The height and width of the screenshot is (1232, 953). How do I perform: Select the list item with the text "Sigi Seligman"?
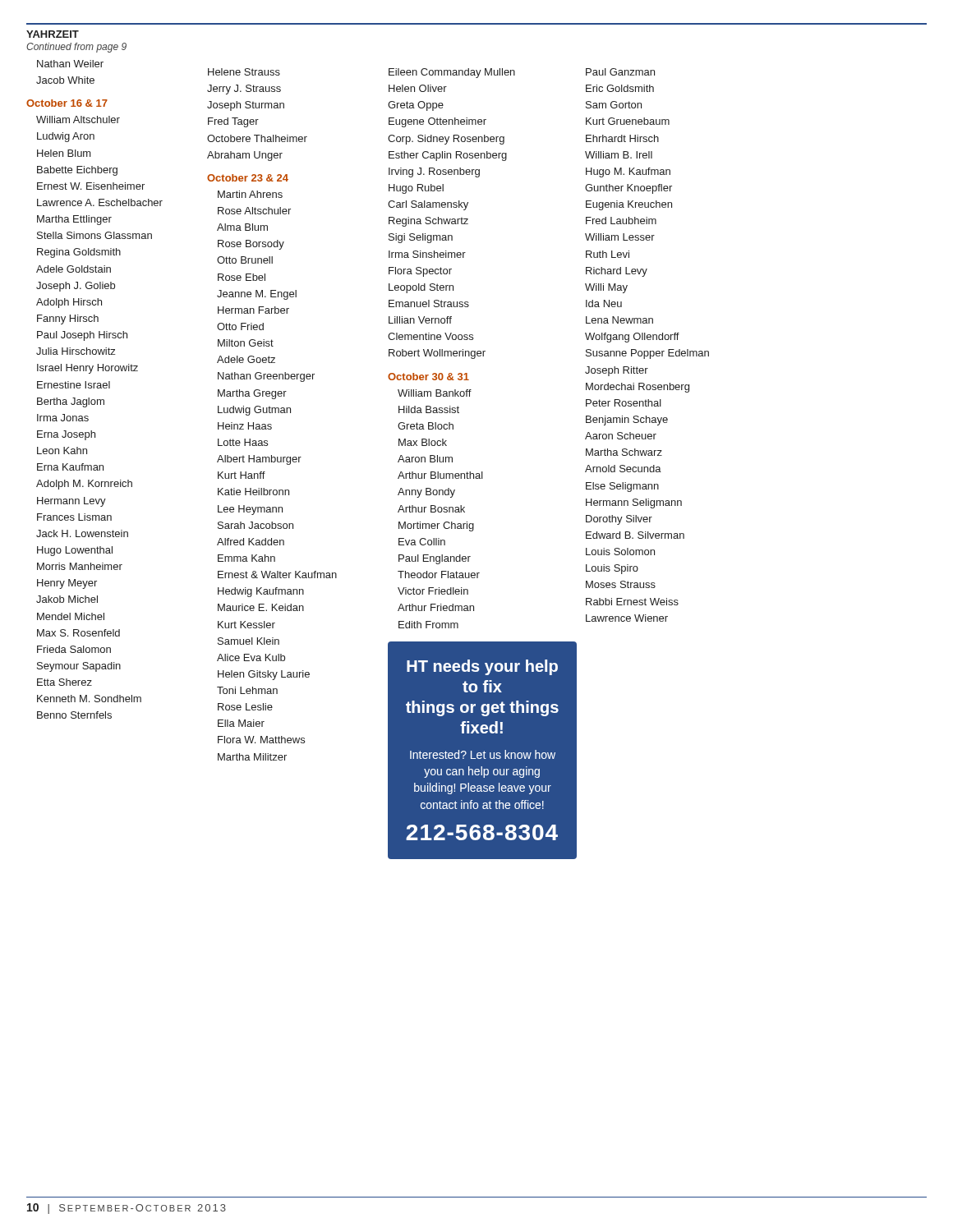[x=420, y=237]
